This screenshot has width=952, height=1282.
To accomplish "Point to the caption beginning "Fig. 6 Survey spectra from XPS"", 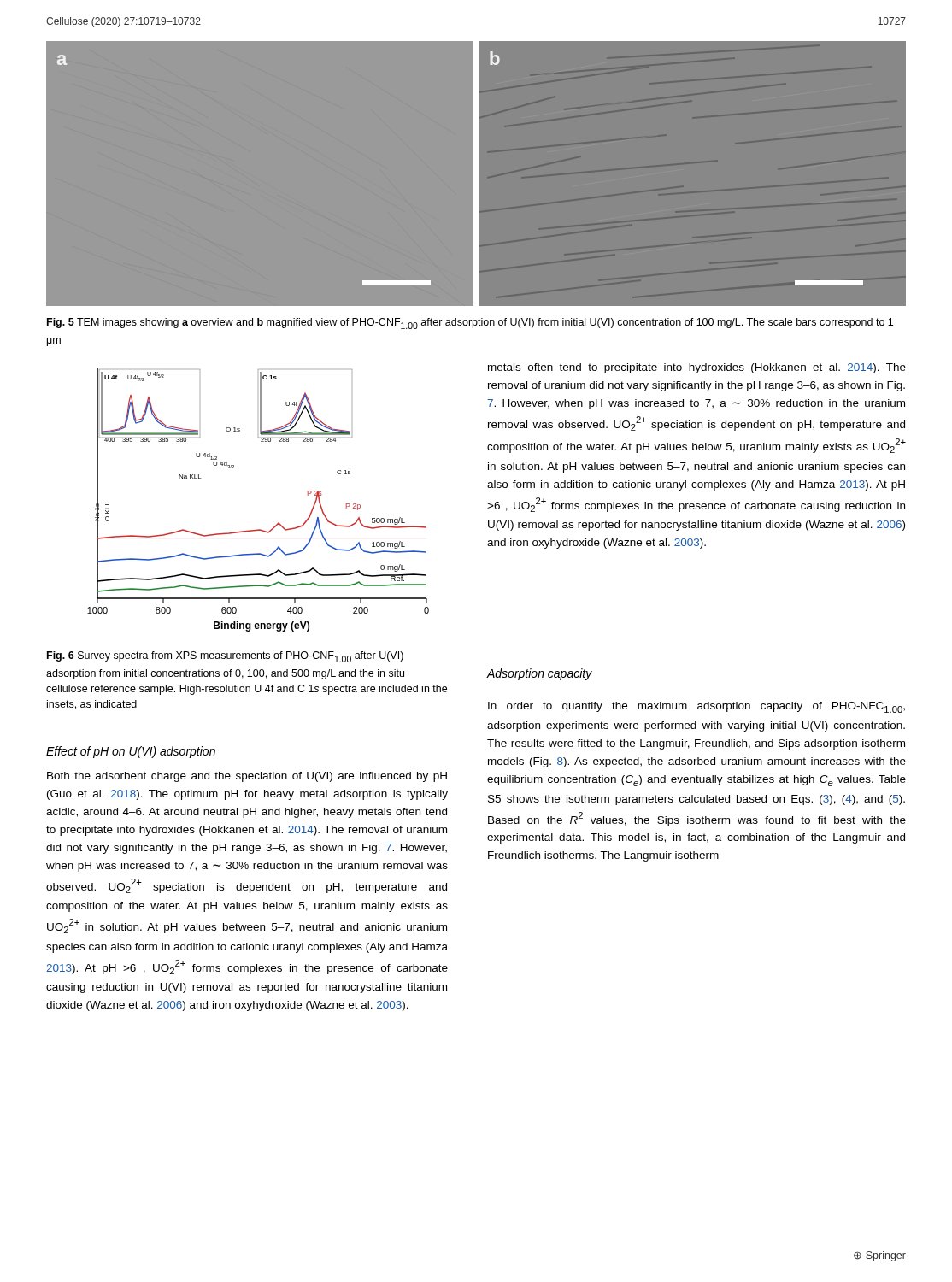I will (x=247, y=680).
